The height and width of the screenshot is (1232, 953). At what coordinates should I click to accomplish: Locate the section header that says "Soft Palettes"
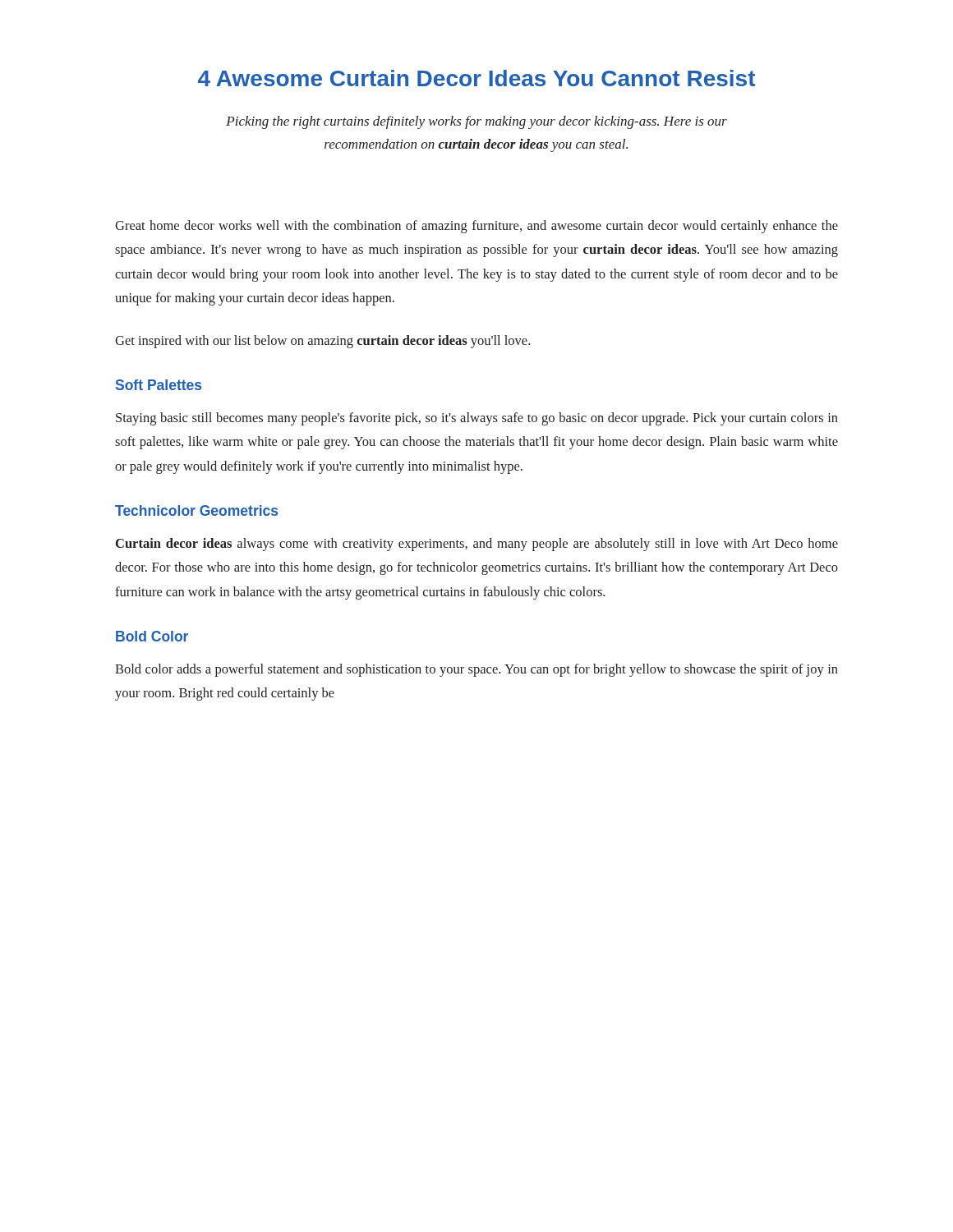coord(159,385)
